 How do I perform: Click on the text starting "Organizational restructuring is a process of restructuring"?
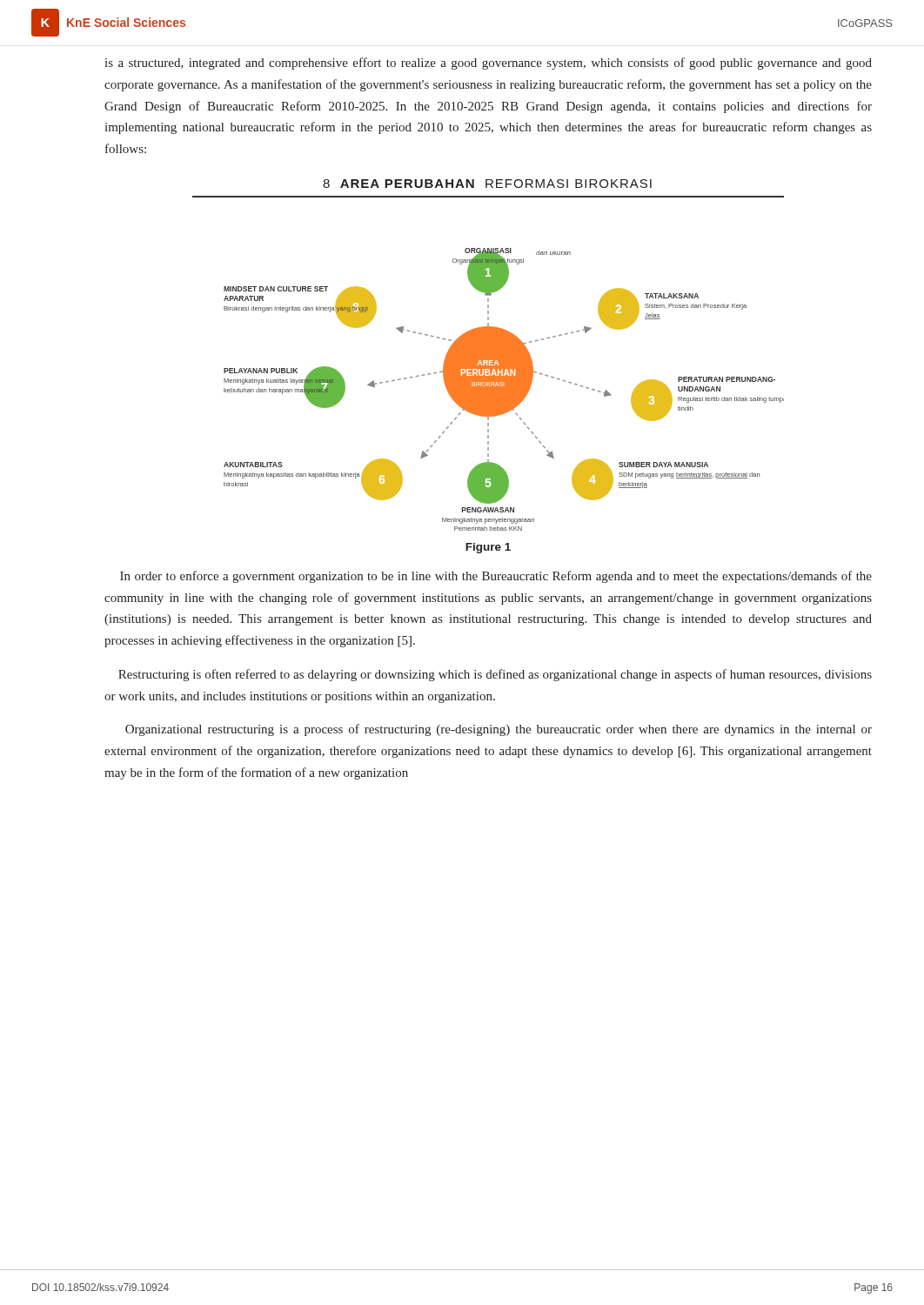point(488,751)
